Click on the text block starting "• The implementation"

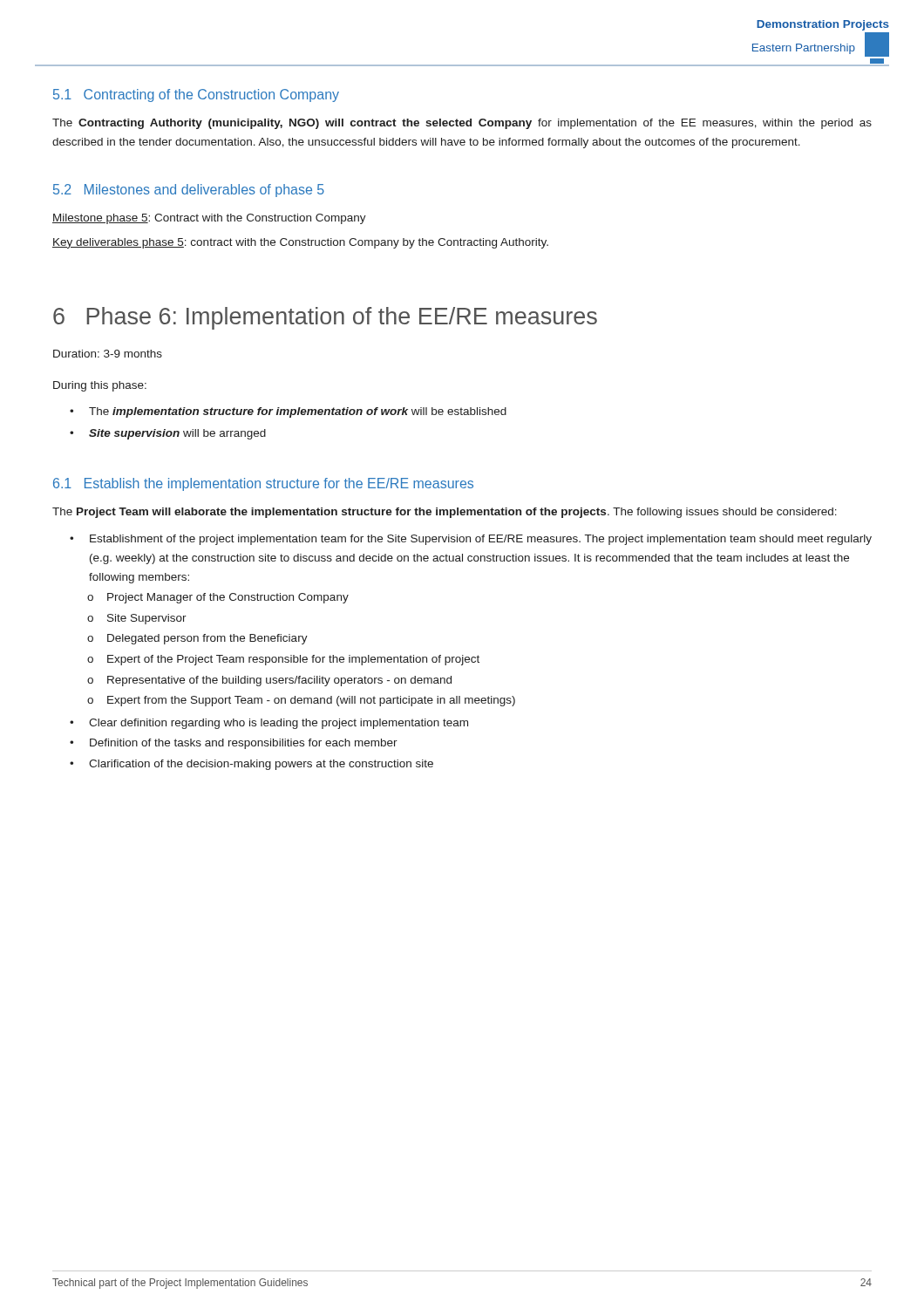tap(471, 411)
